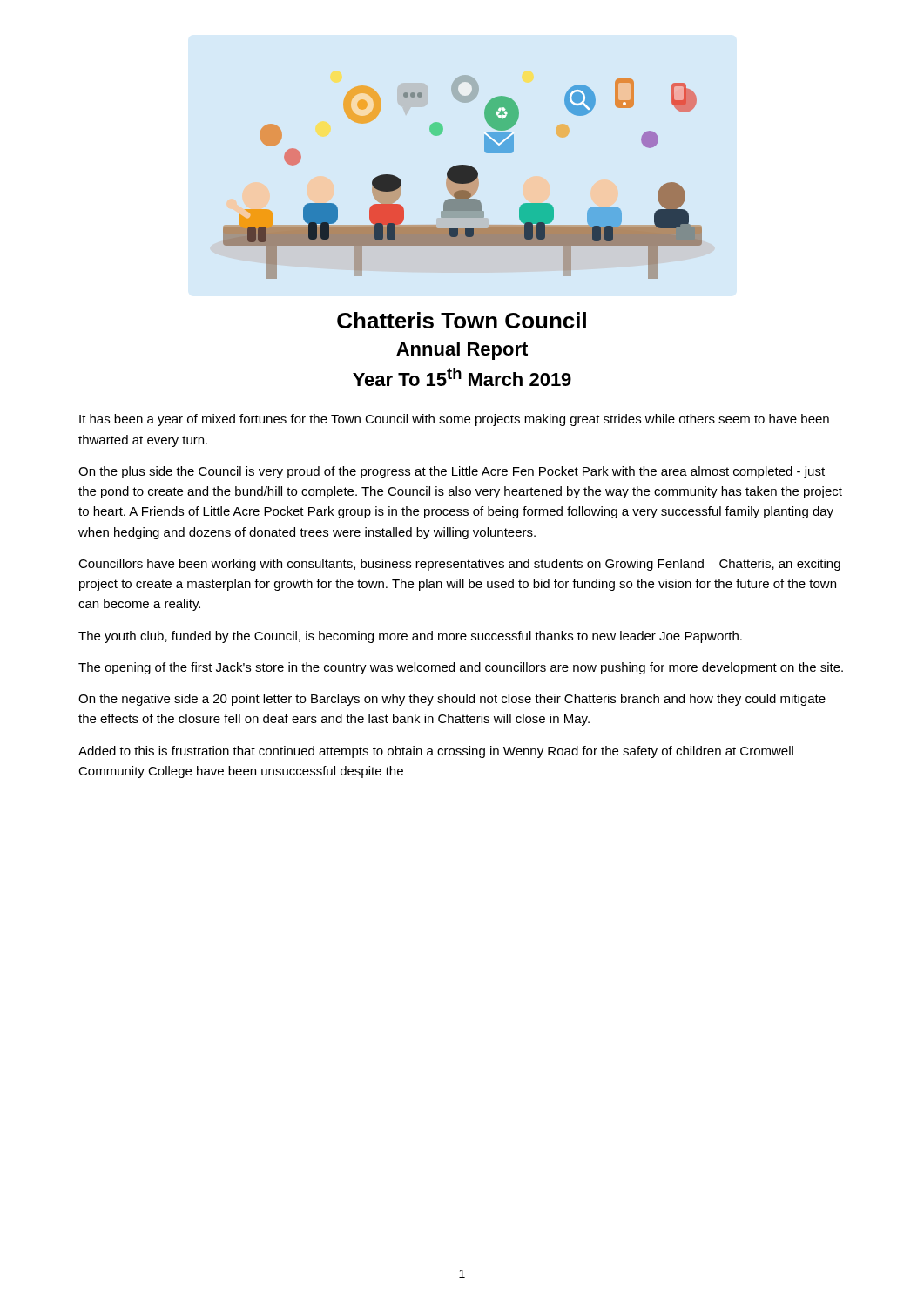Click on the title that says "Year To 15th March 2019"
The width and height of the screenshot is (924, 1307).
[x=462, y=377]
